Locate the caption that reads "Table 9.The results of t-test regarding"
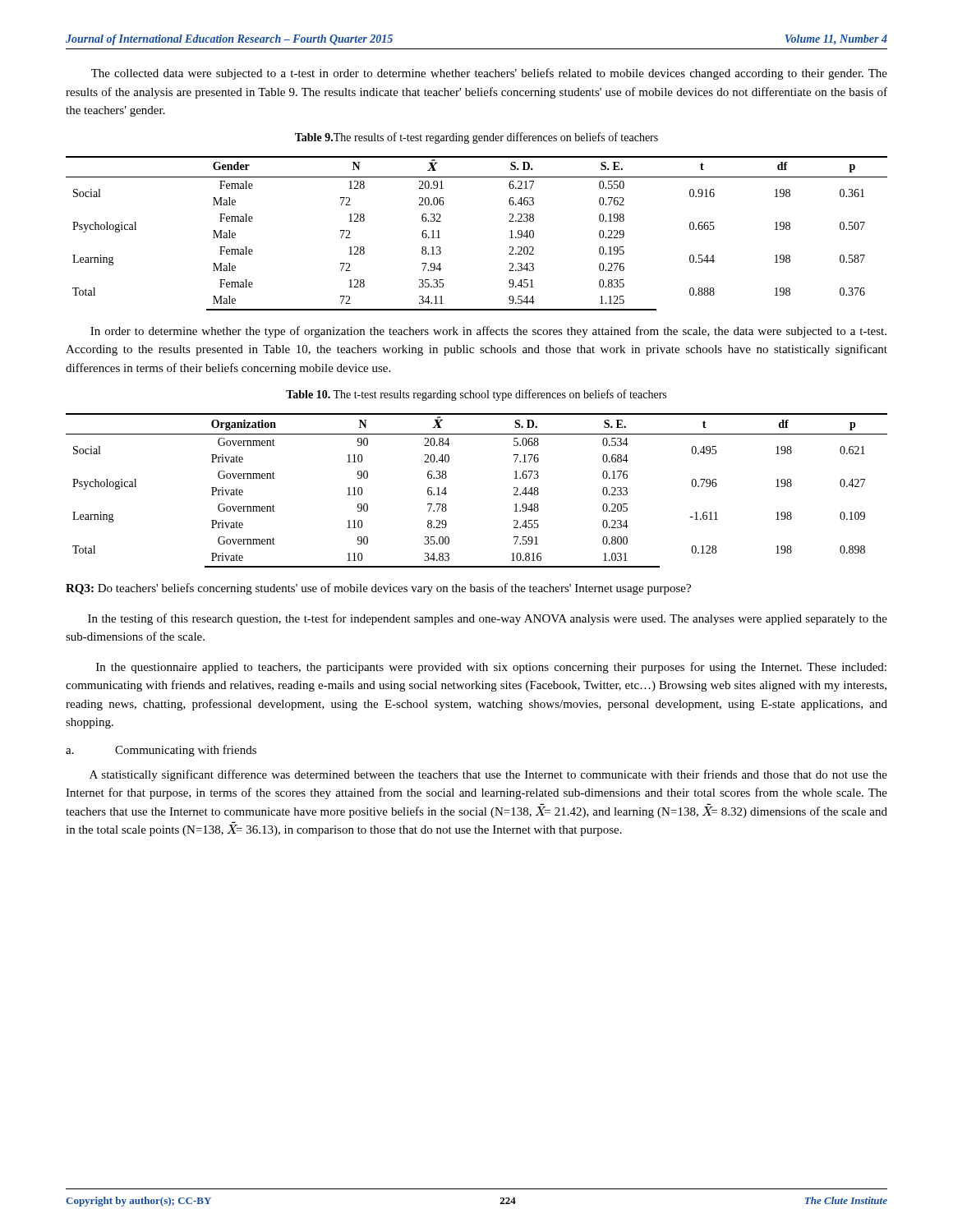953x1232 pixels. (x=476, y=137)
